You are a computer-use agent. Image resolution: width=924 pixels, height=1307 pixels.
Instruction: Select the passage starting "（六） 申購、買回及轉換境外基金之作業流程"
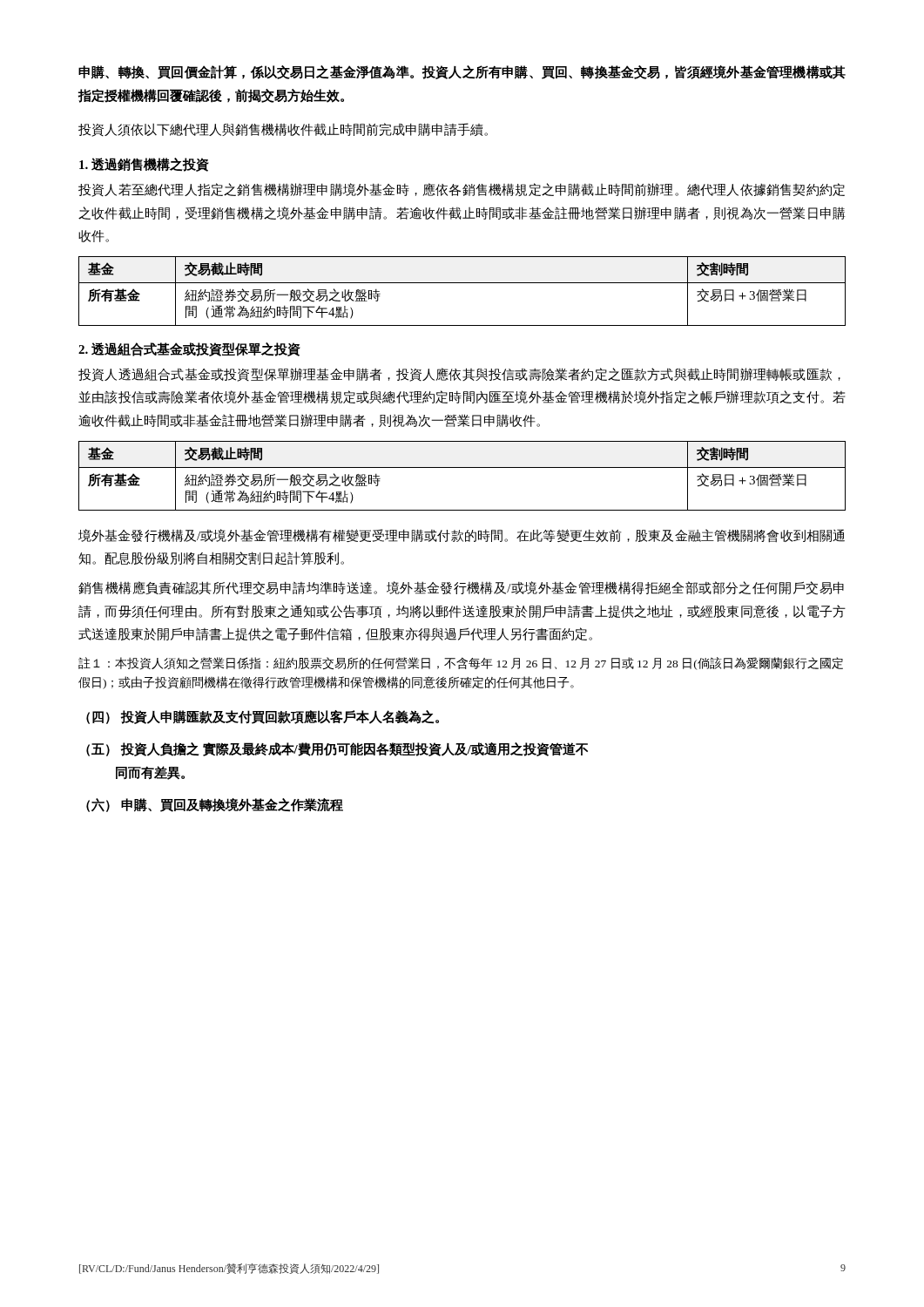click(x=211, y=805)
